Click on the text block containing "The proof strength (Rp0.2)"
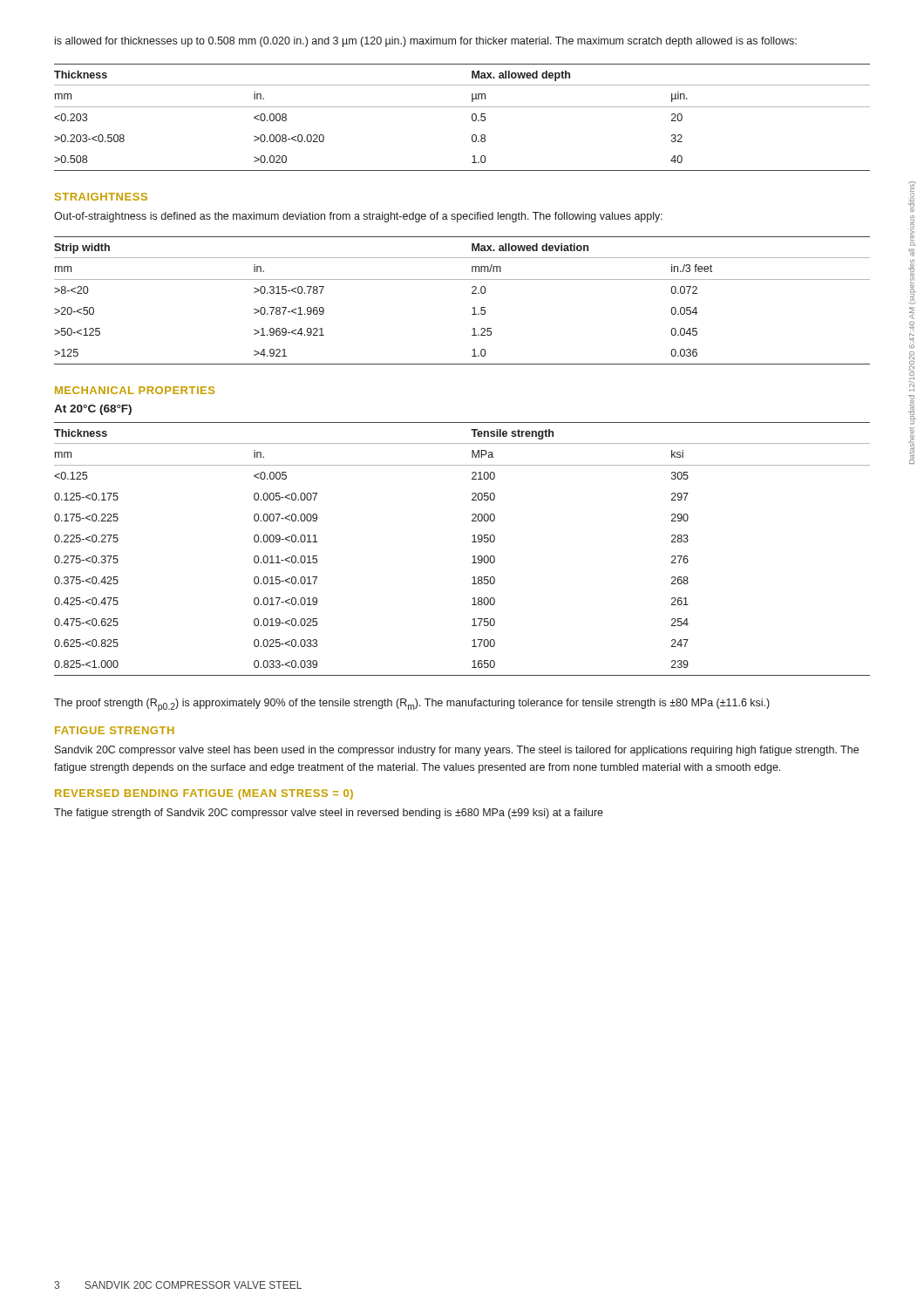The image size is (924, 1308). tap(412, 704)
